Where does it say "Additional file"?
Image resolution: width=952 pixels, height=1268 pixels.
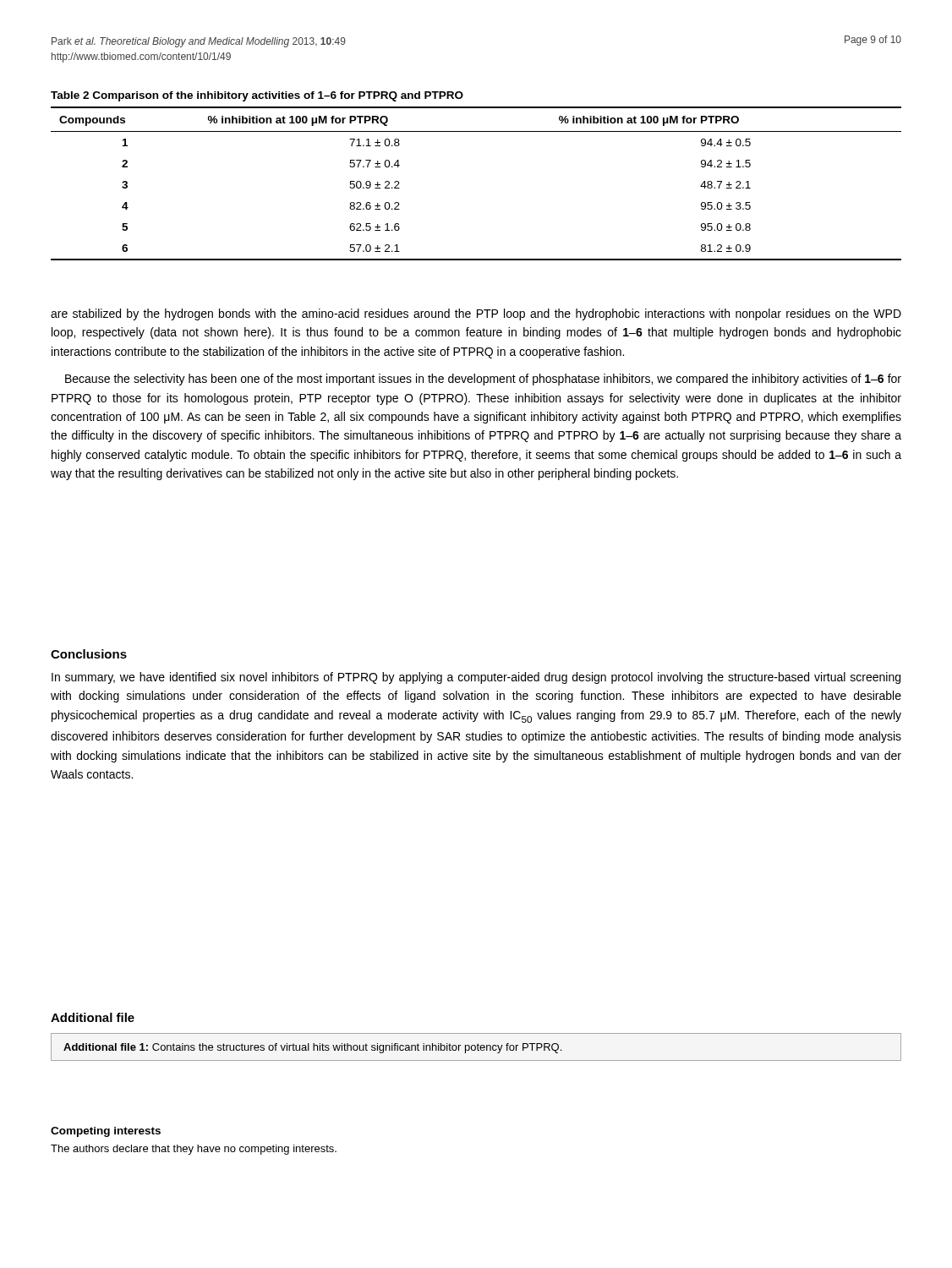coord(93,1017)
